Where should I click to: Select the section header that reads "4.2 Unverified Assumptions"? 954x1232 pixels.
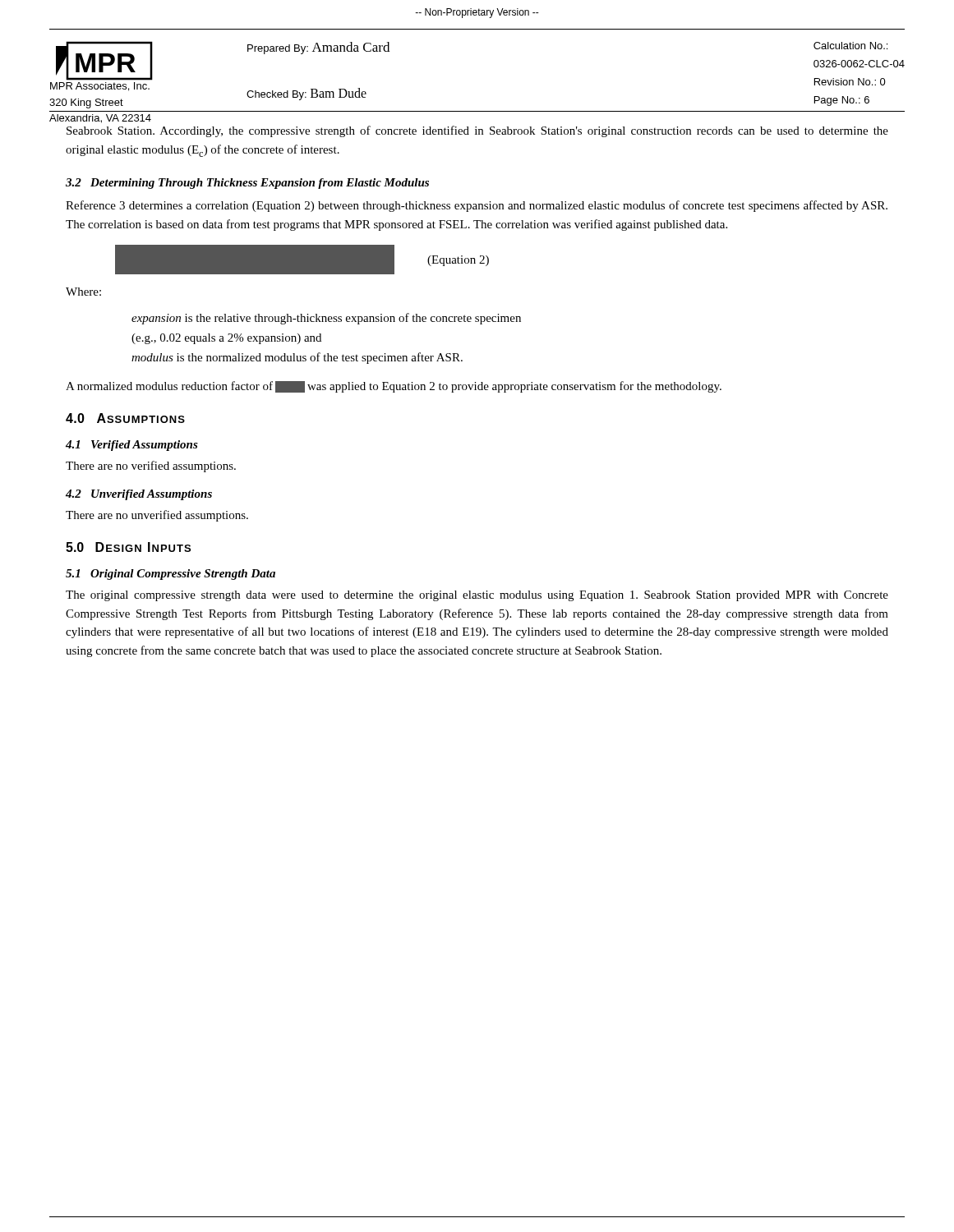(x=139, y=493)
